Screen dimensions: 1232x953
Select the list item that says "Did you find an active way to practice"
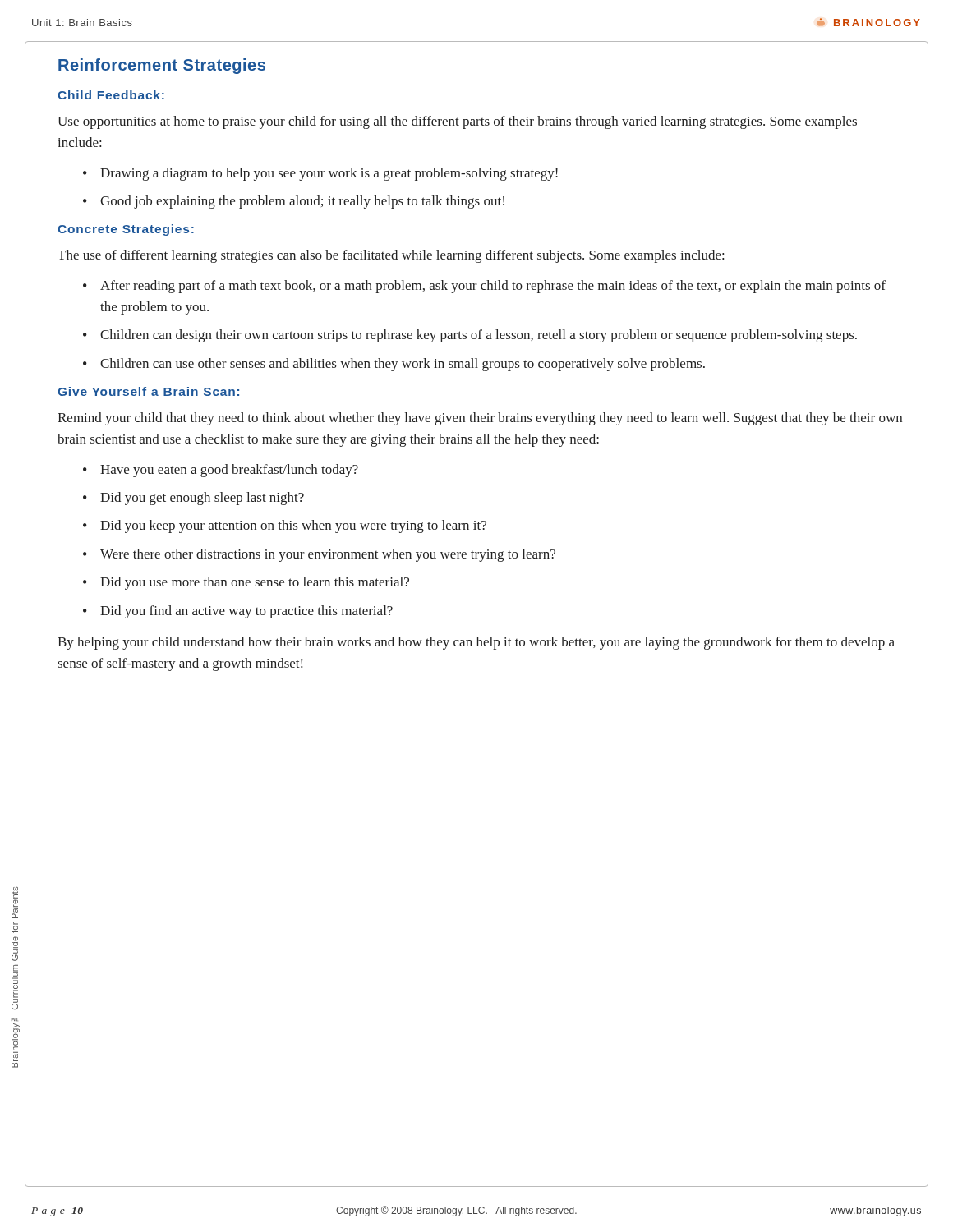point(247,610)
